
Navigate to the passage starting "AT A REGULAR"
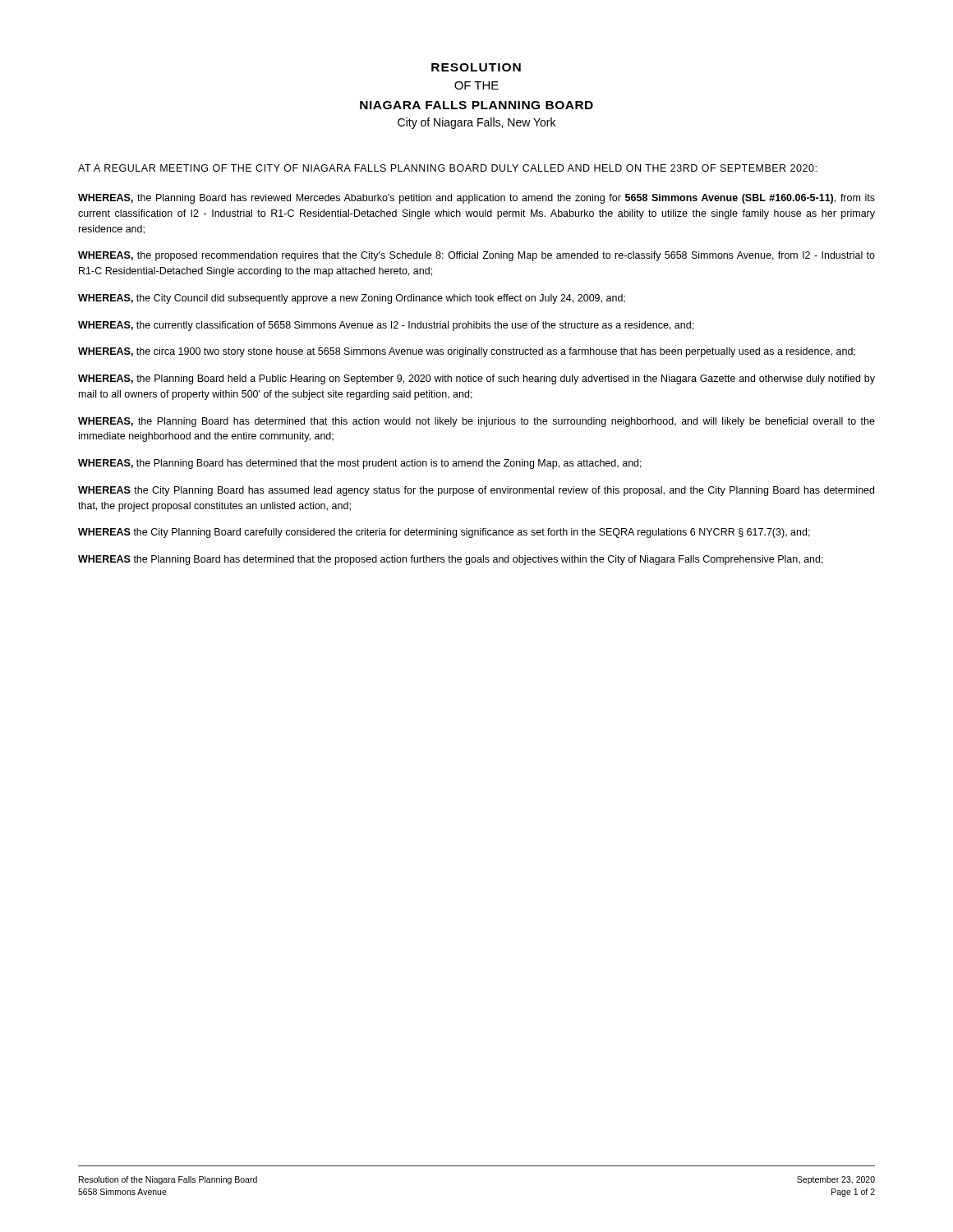click(x=448, y=168)
